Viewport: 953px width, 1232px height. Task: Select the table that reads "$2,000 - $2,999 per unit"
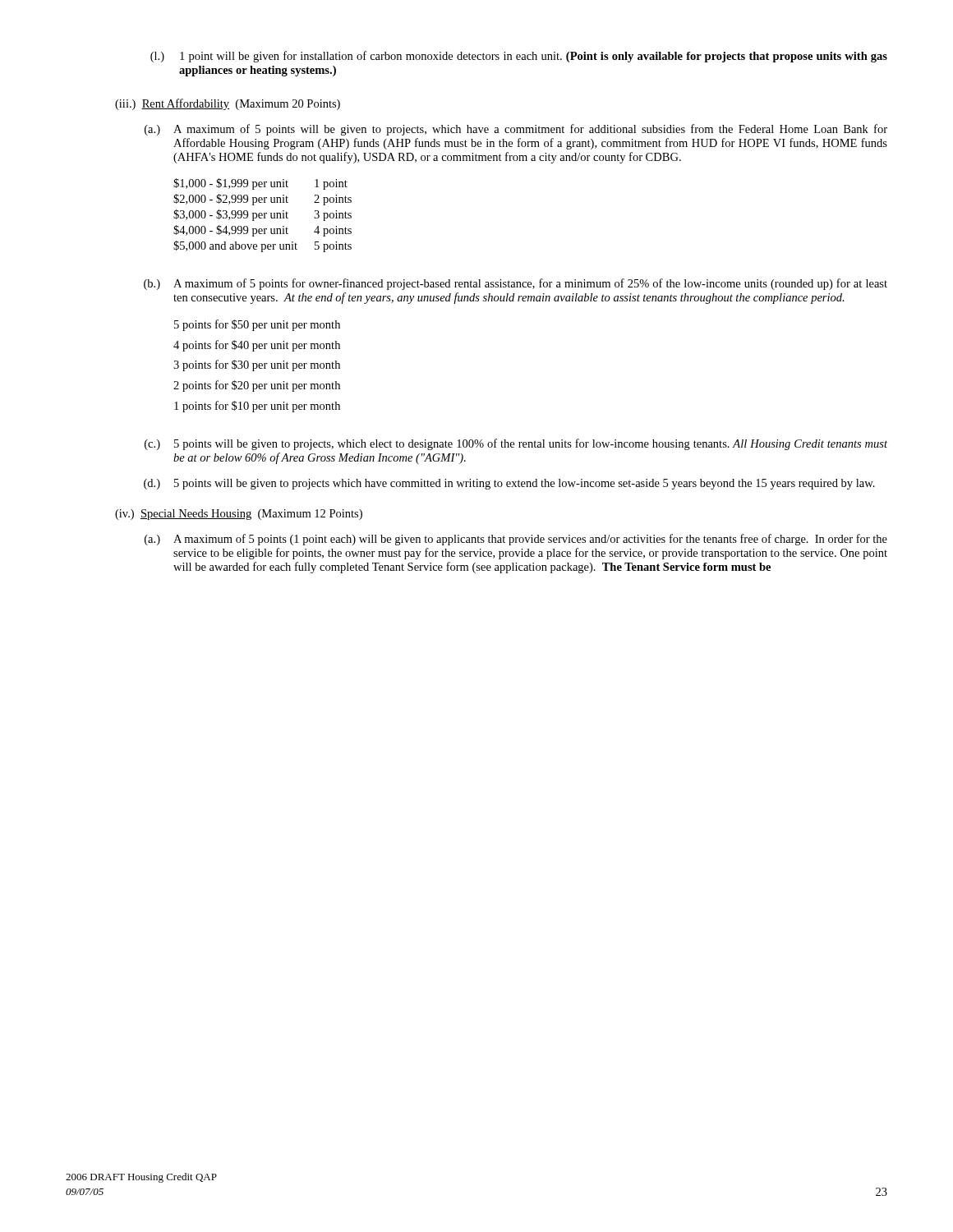[530, 215]
